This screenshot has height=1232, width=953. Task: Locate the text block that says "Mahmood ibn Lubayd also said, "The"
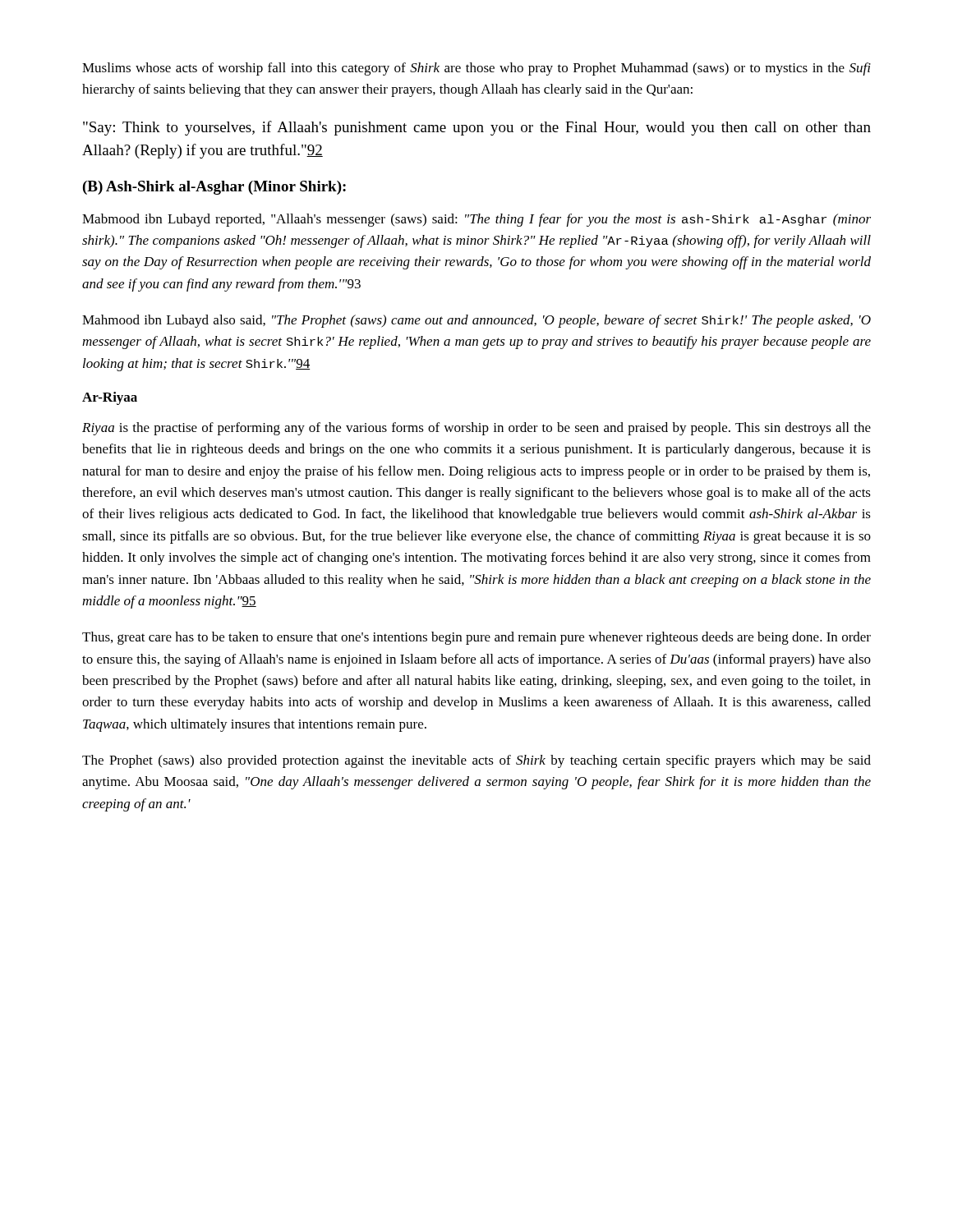tap(476, 342)
